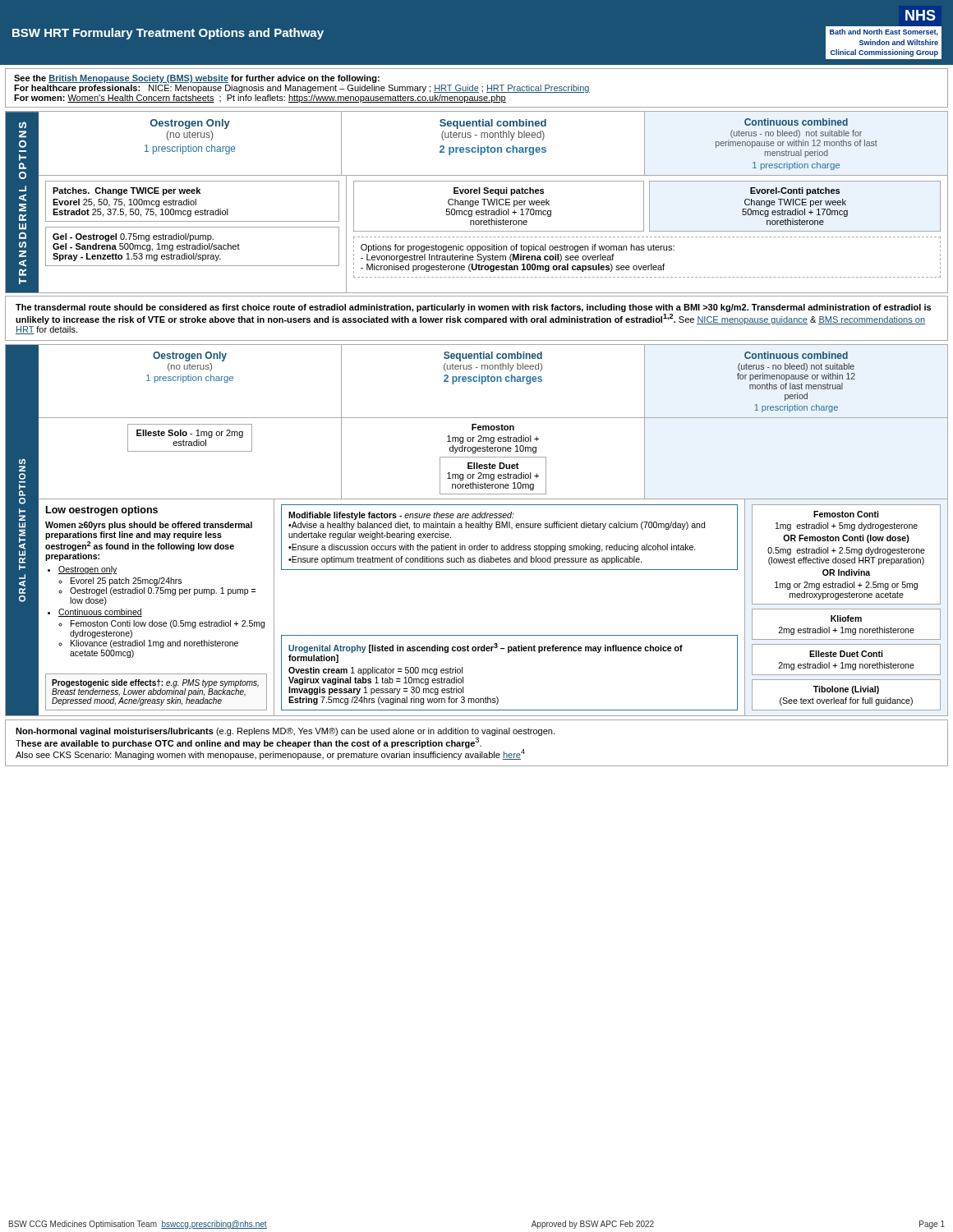The width and height of the screenshot is (953, 1232).
Task: Find the text that reads "Low oestrogen options"
Action: pyautogui.click(x=102, y=510)
